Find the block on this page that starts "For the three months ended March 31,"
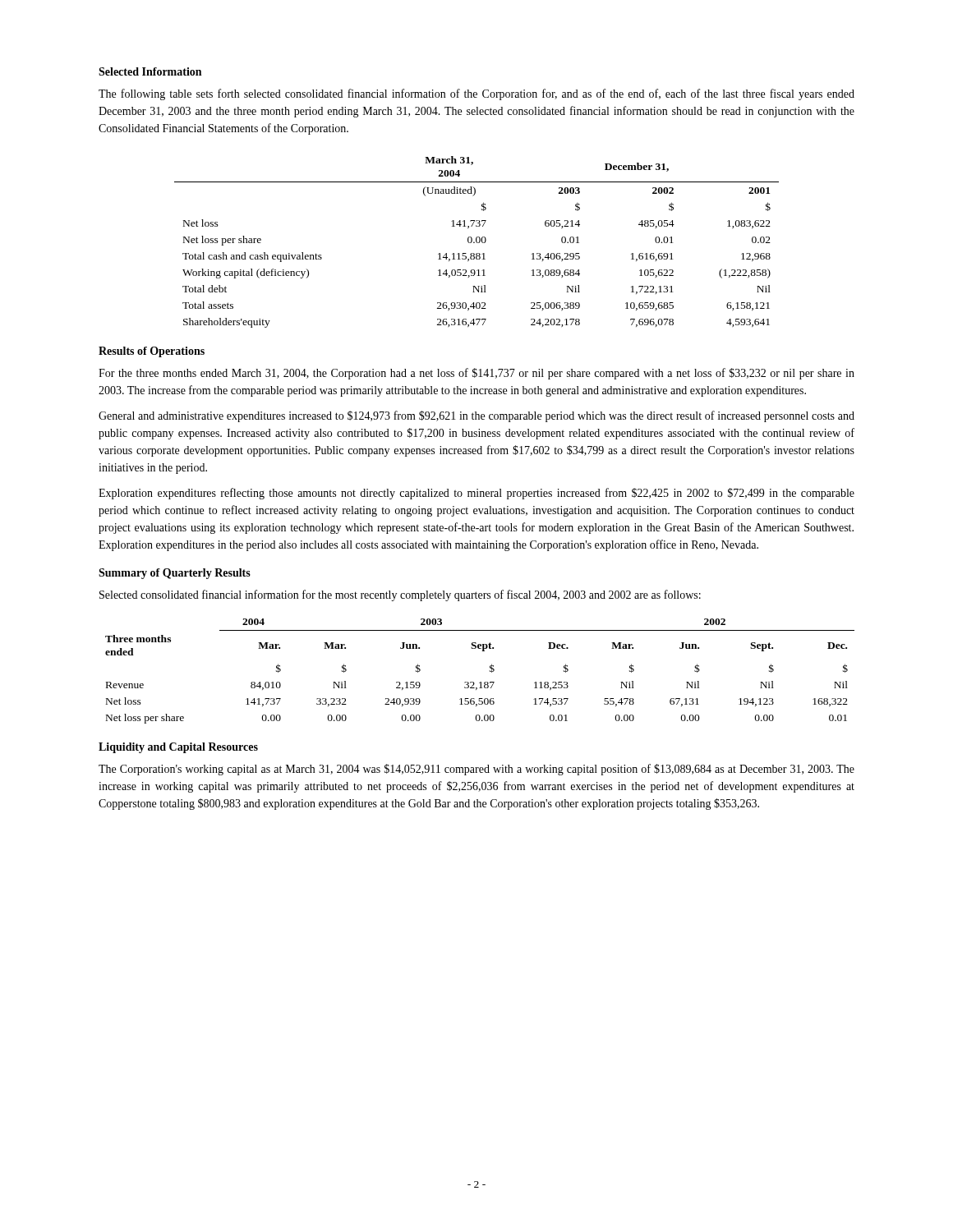 [476, 382]
